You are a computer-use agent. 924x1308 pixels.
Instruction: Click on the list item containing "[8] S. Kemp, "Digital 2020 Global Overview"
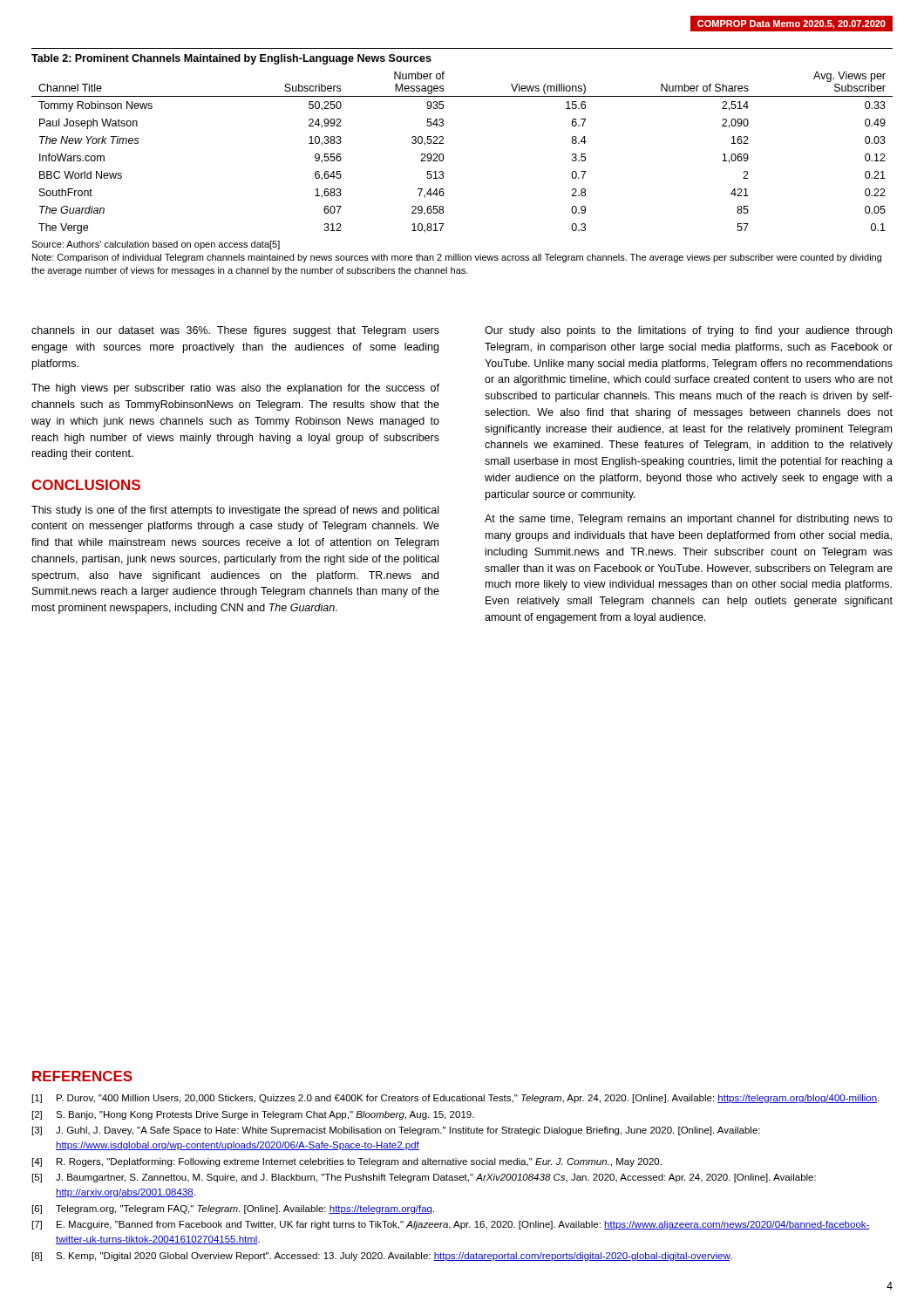[462, 1256]
